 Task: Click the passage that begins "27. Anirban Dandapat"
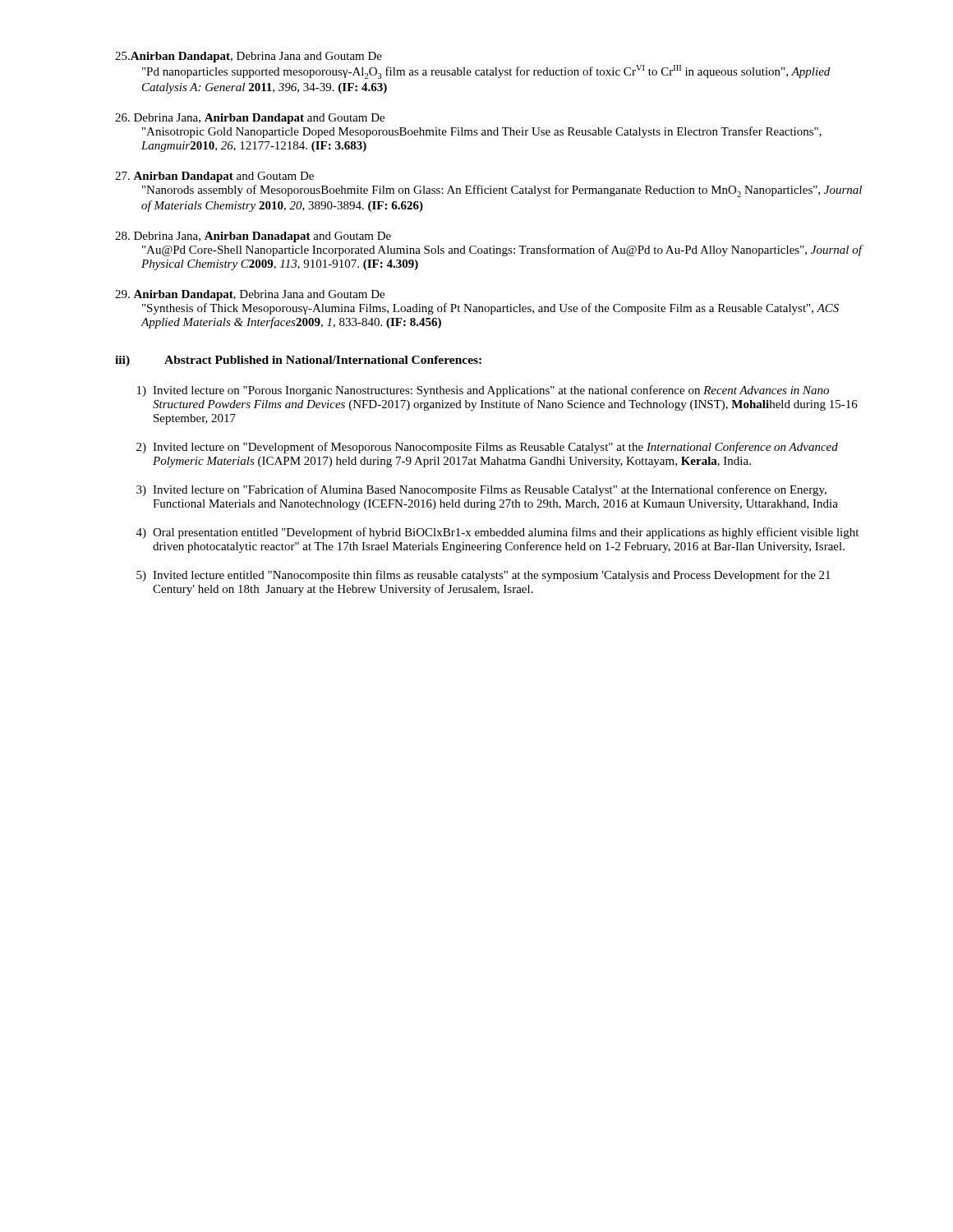[x=493, y=191]
